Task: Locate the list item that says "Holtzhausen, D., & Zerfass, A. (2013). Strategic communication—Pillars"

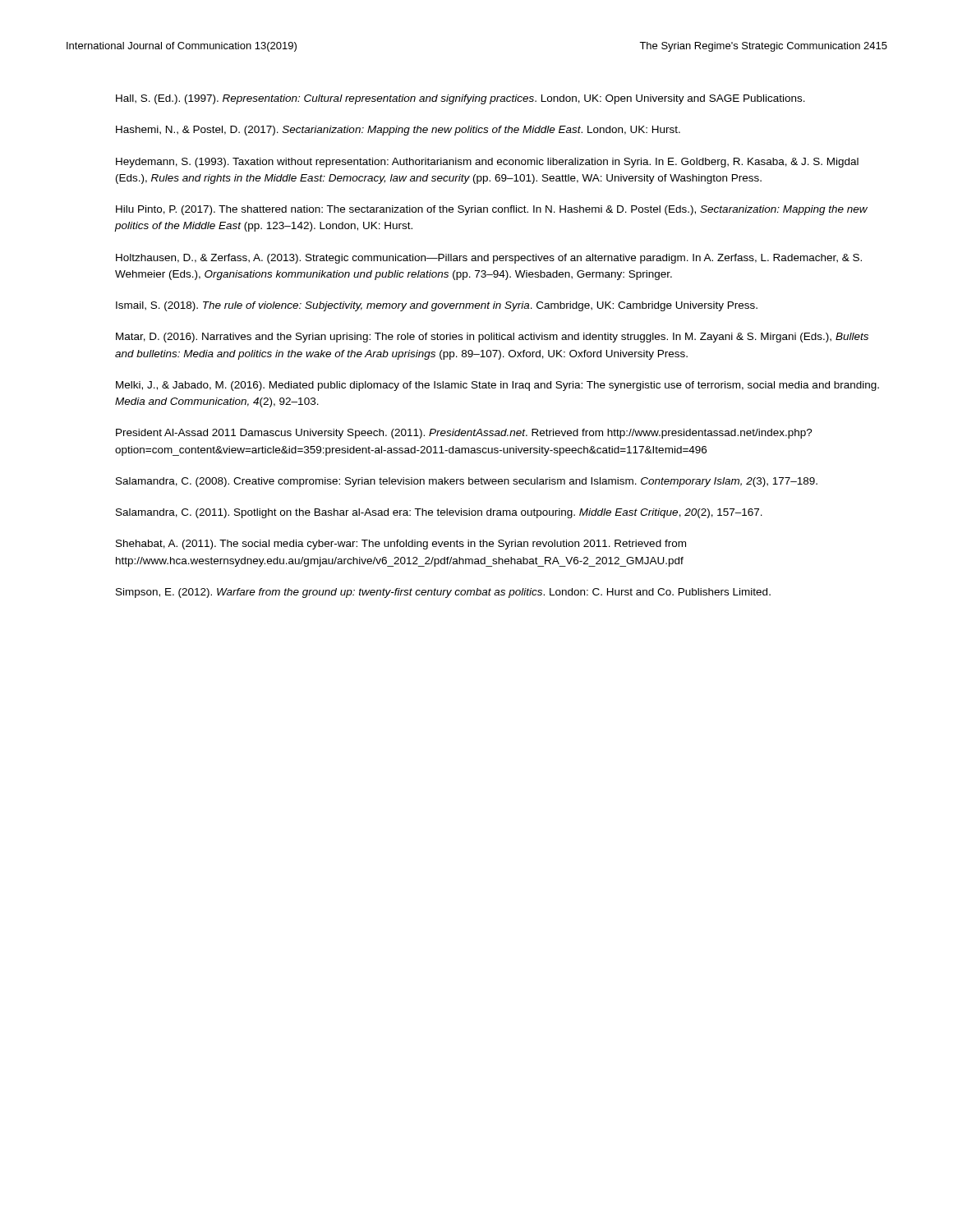Action: [x=476, y=266]
